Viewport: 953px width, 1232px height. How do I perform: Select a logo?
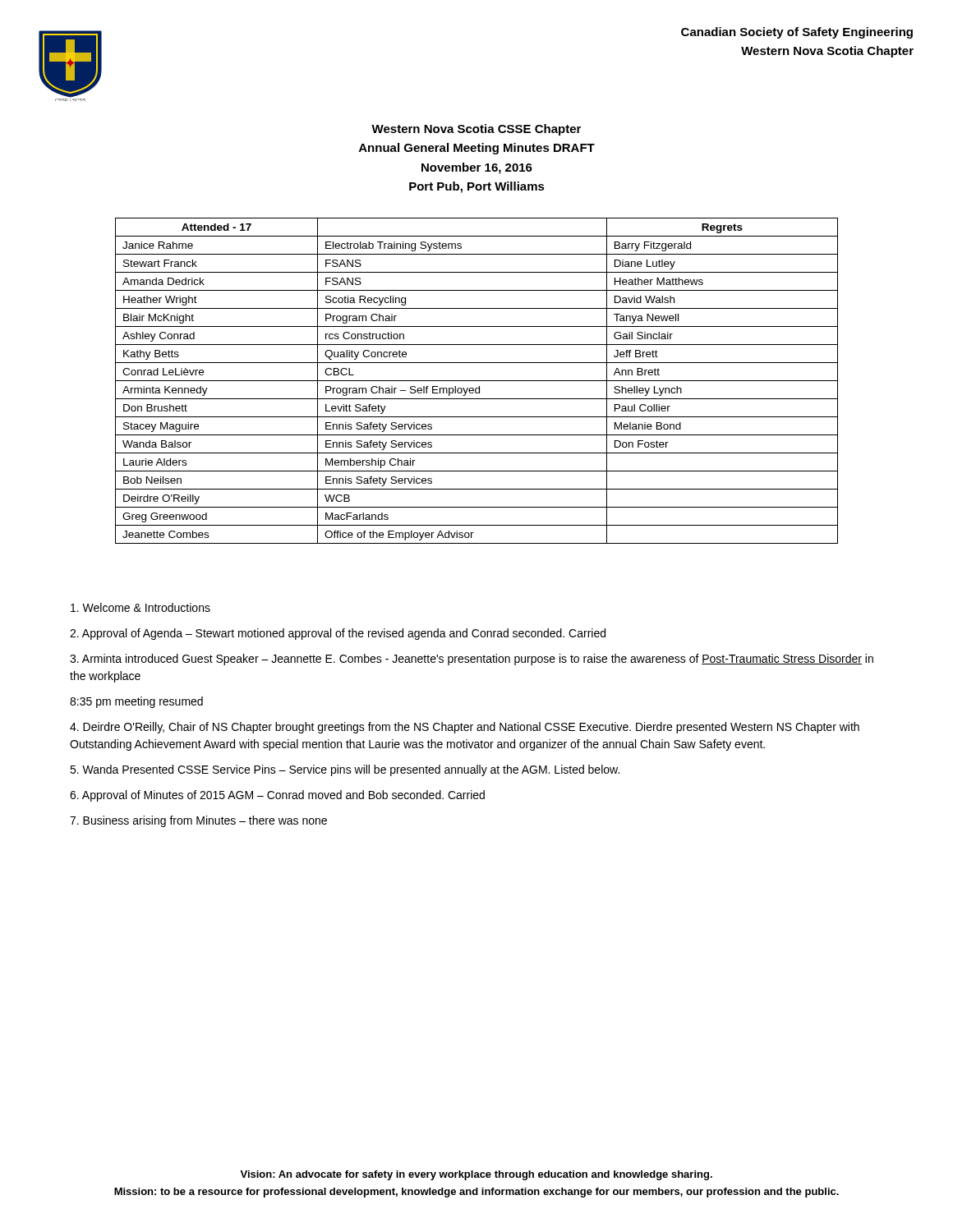(70, 62)
